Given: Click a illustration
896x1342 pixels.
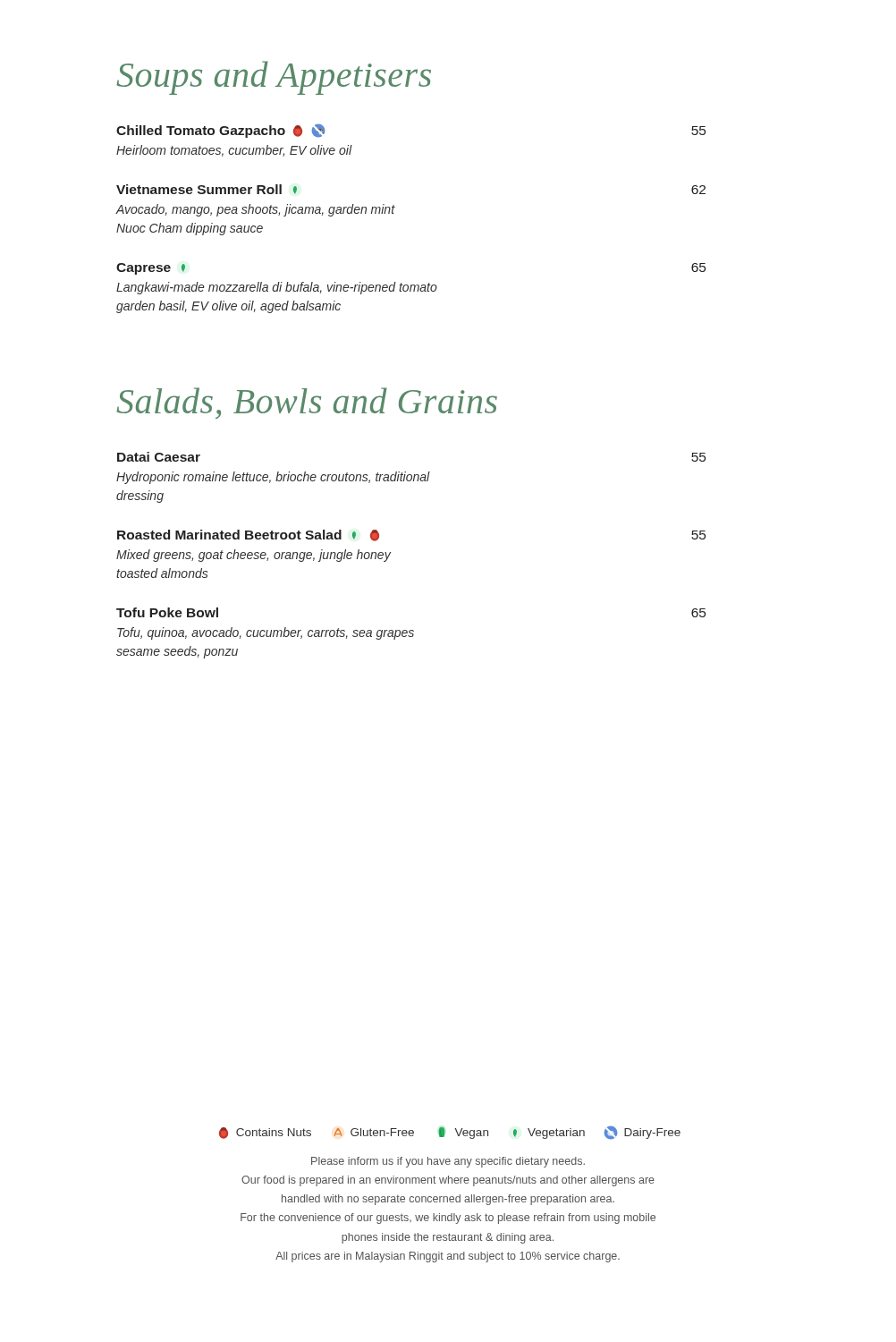Looking at the screenshot, I should [663, 962].
